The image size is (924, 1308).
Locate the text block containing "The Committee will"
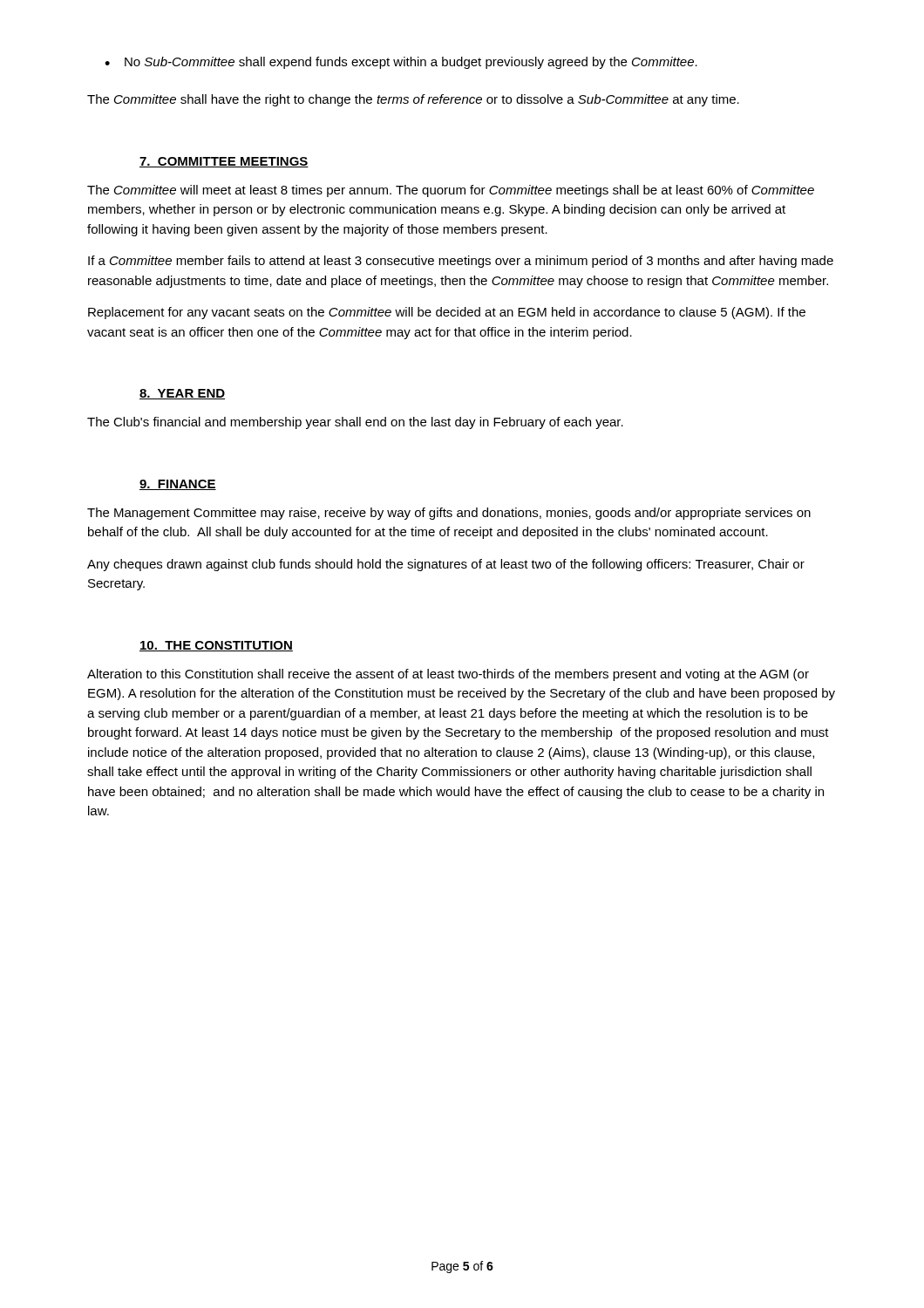[451, 209]
